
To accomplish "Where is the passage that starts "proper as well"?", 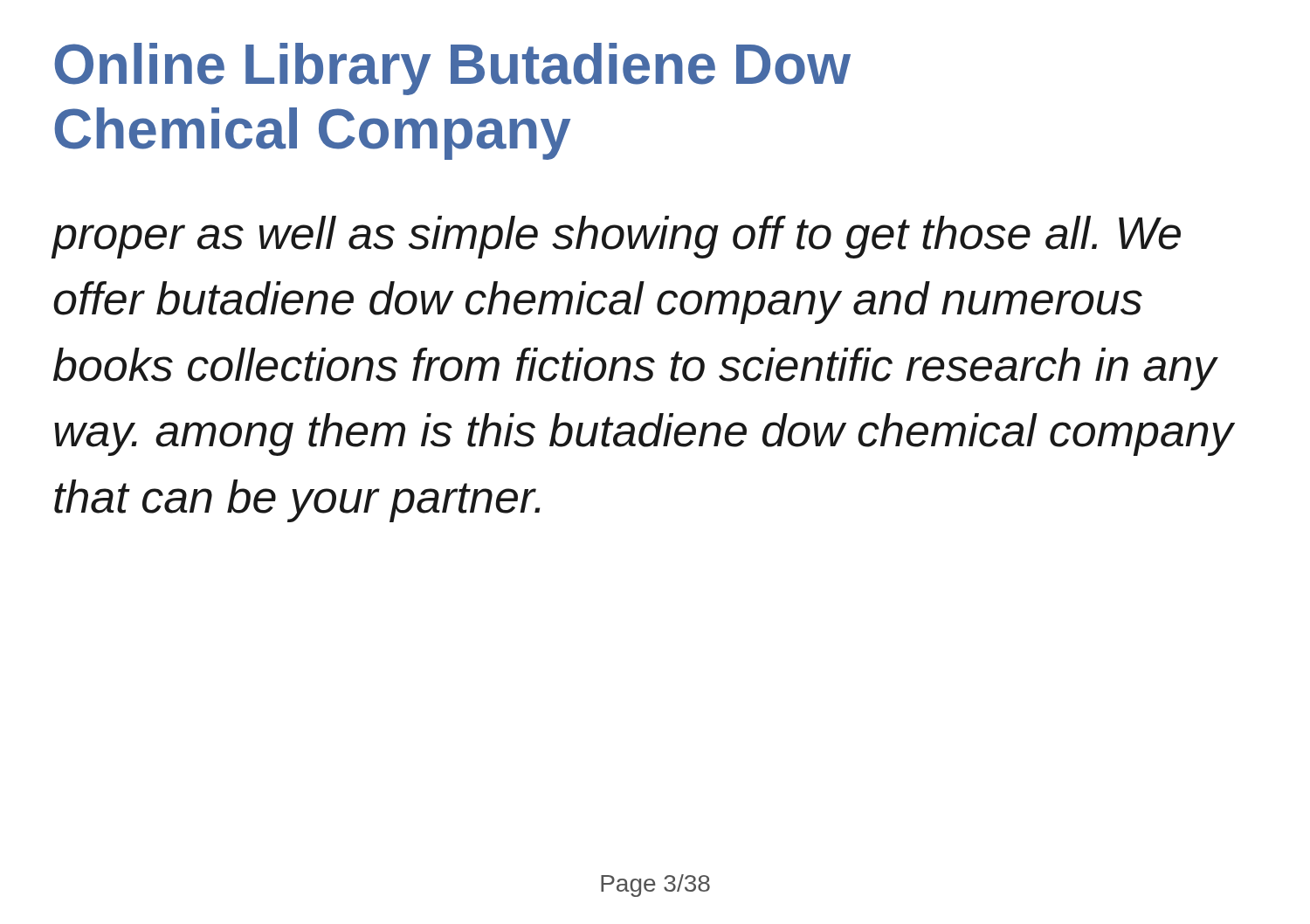I will (643, 365).
